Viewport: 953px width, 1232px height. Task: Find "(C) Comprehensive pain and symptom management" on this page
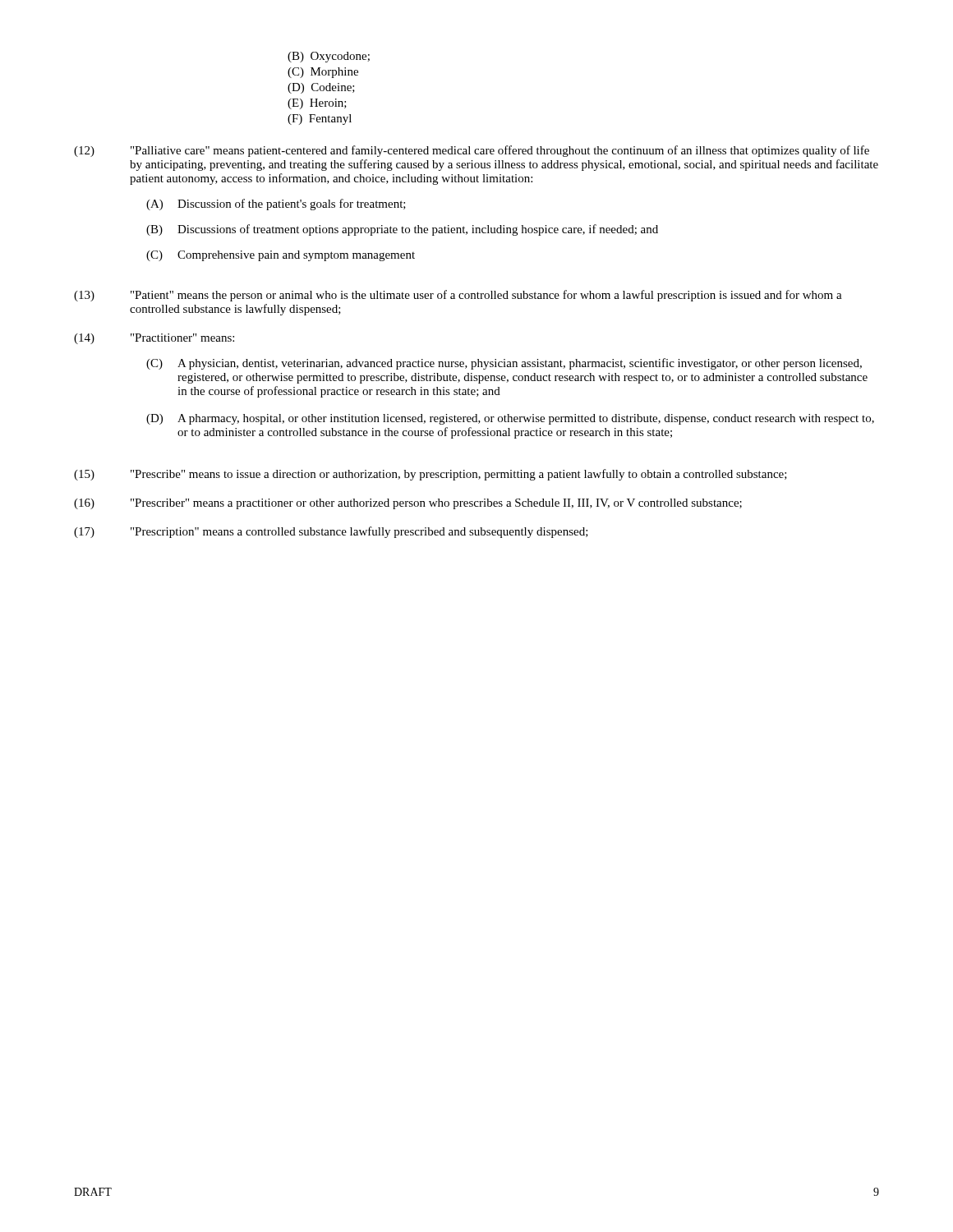[281, 256]
